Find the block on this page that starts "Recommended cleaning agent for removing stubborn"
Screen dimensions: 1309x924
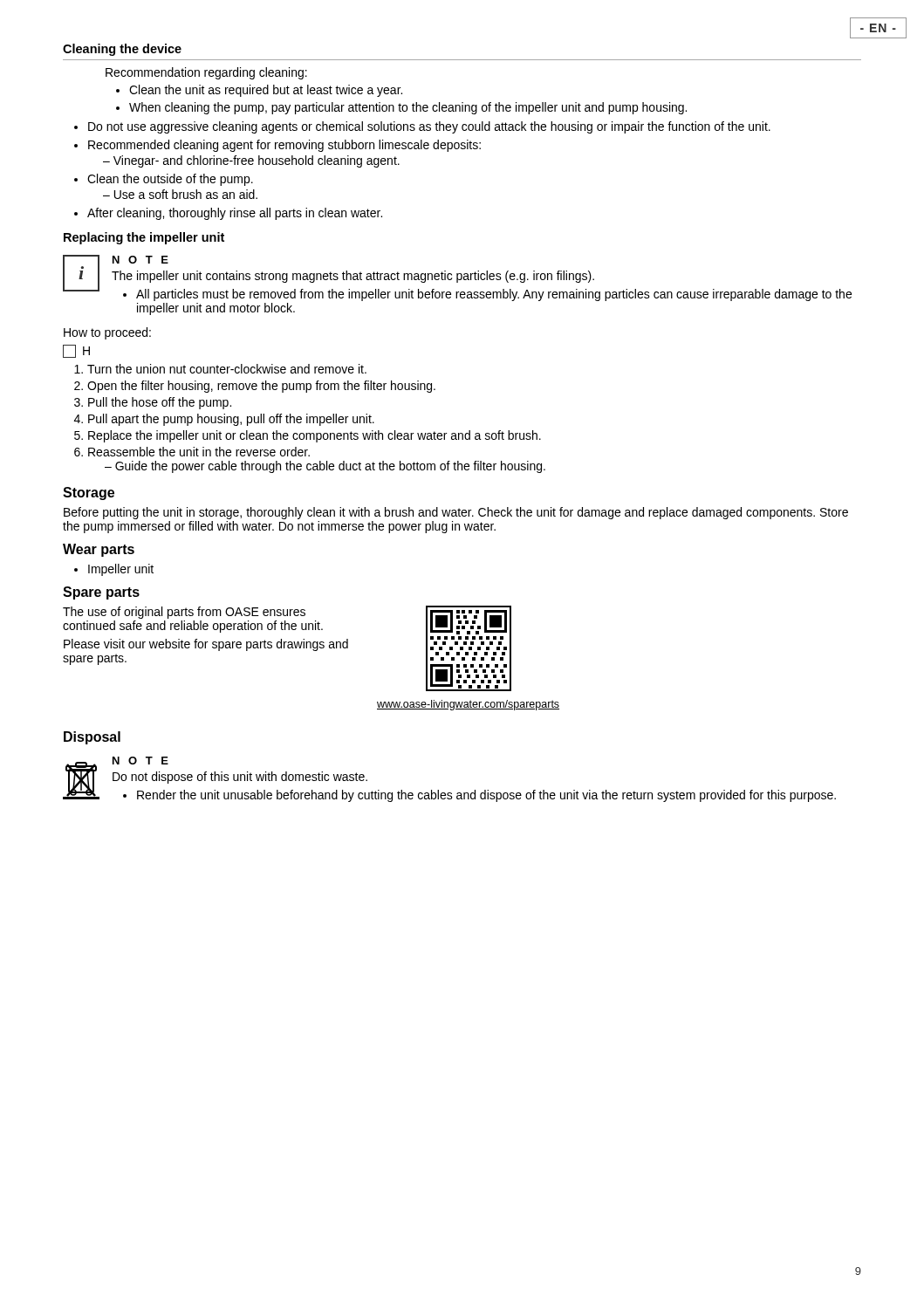pos(474,153)
